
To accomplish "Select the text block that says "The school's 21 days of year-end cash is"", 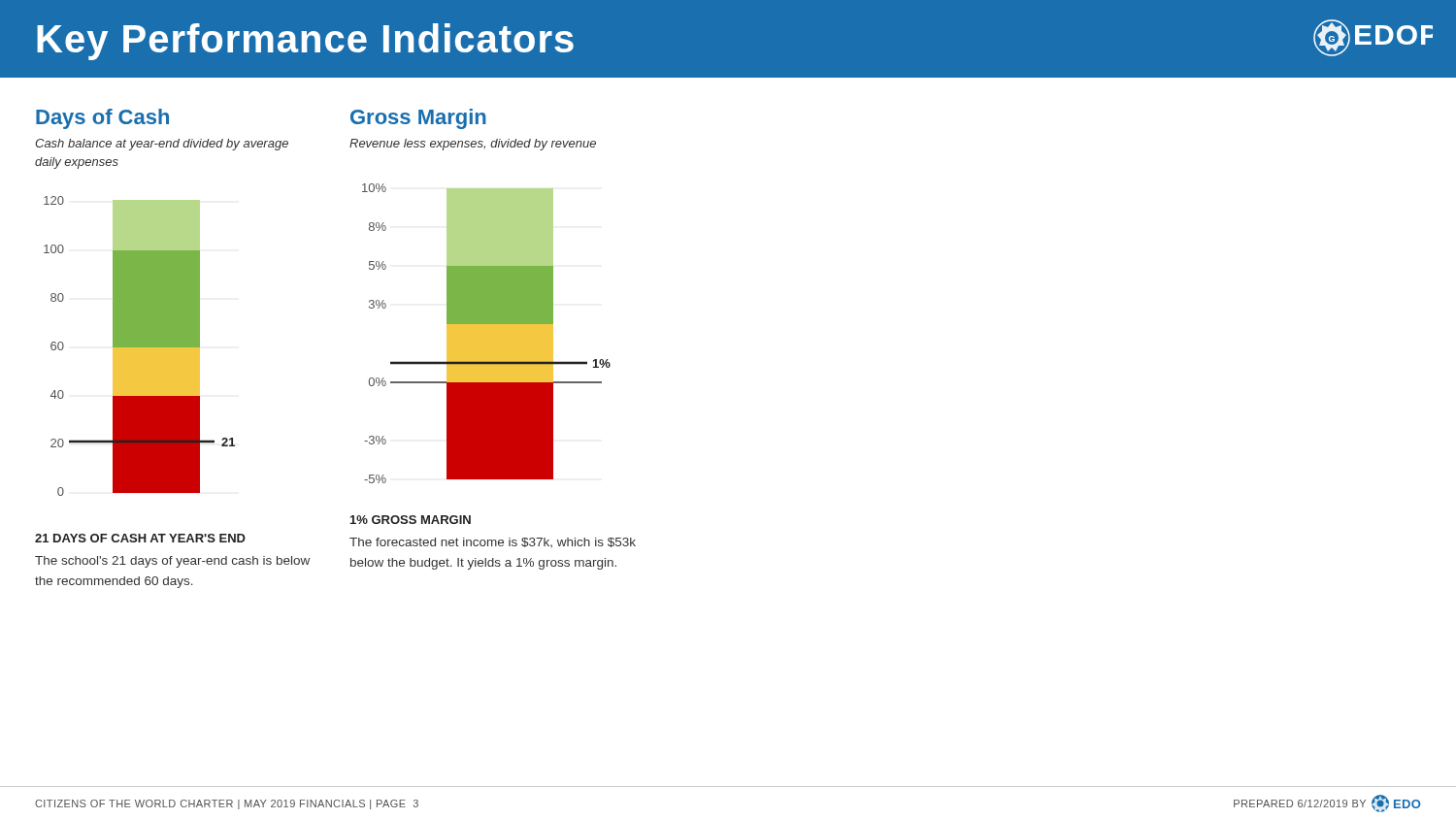I will [172, 570].
